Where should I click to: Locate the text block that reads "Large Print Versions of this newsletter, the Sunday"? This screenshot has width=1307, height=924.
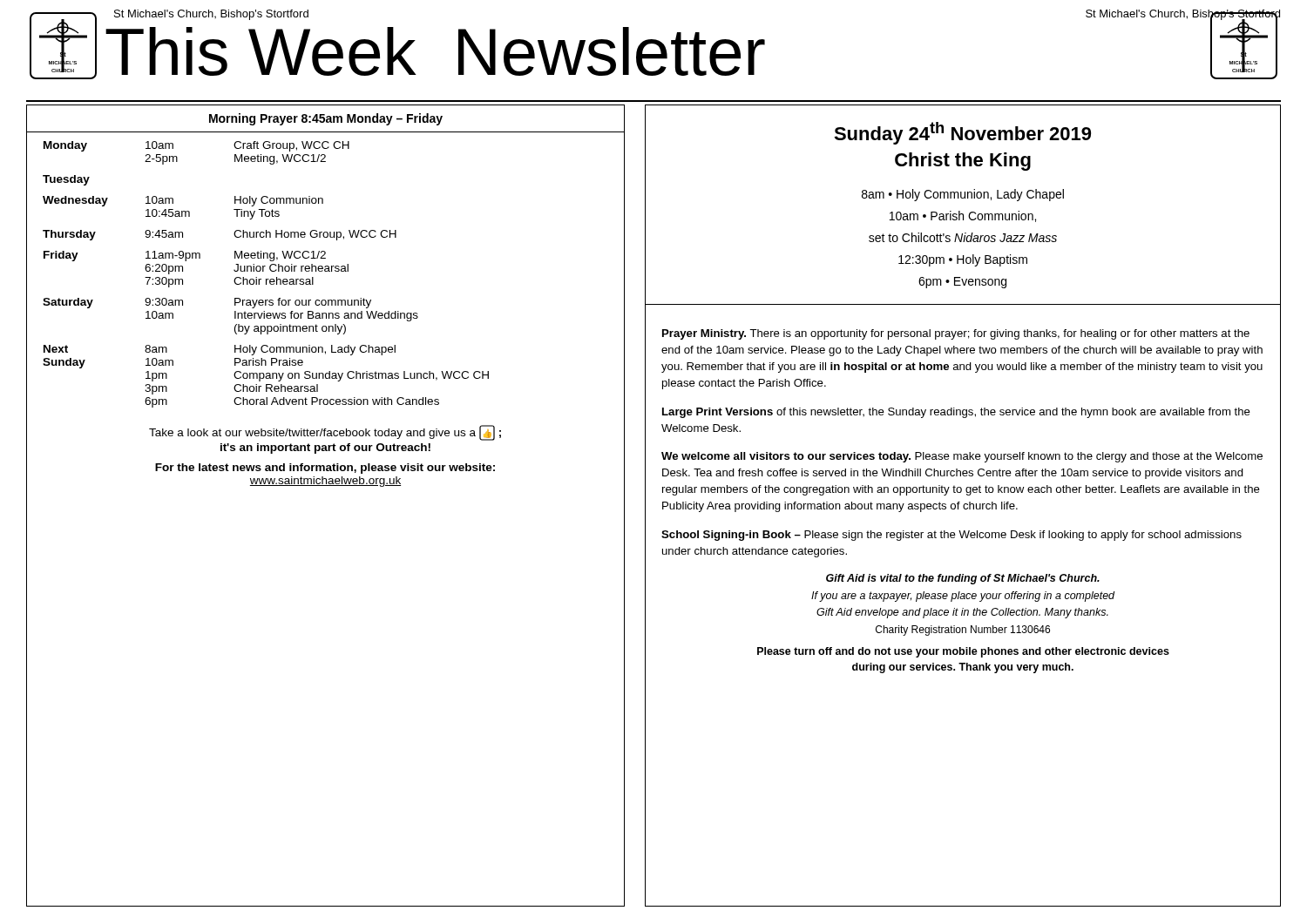[956, 419]
